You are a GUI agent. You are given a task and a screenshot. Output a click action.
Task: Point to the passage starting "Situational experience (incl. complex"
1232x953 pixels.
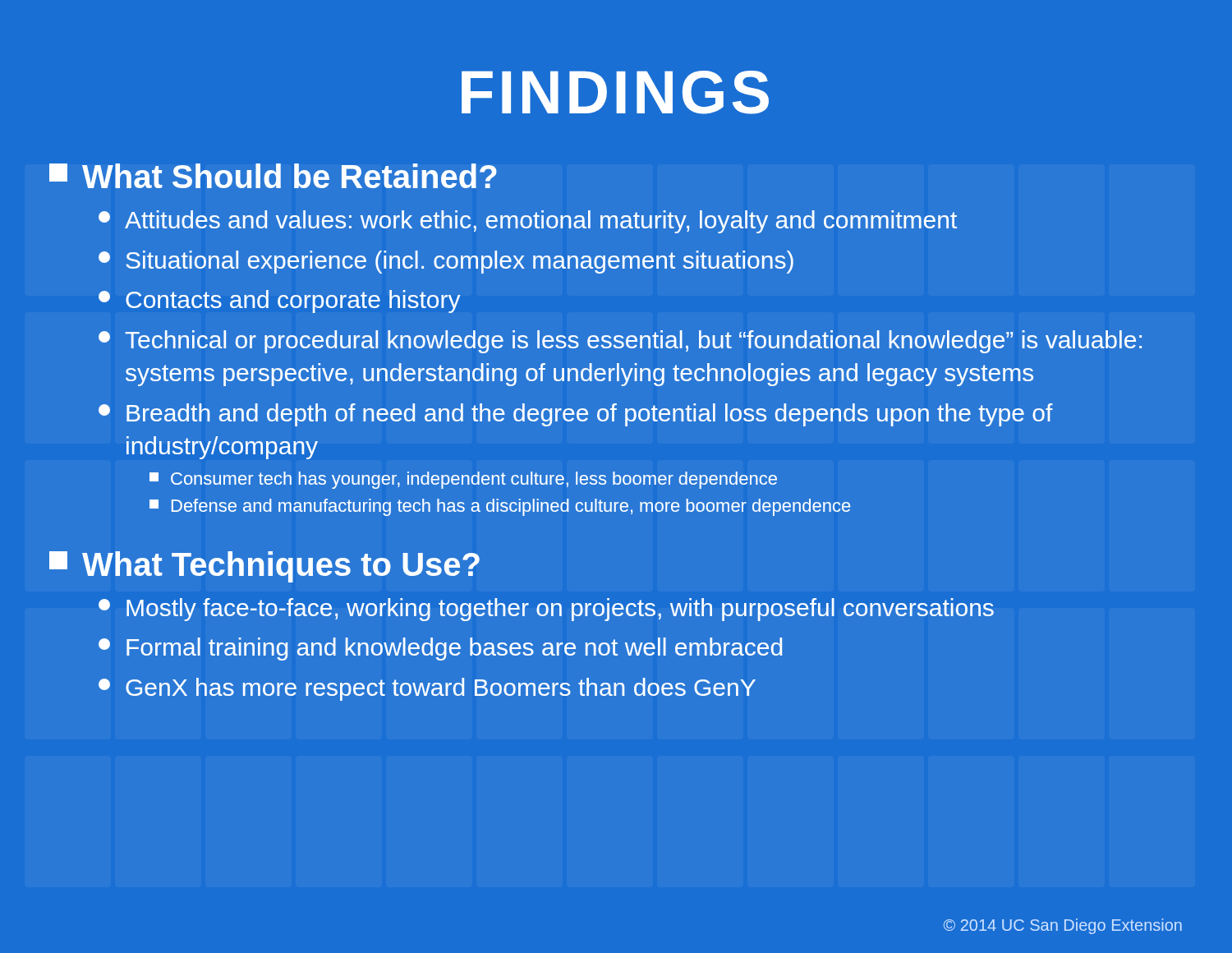tap(447, 260)
